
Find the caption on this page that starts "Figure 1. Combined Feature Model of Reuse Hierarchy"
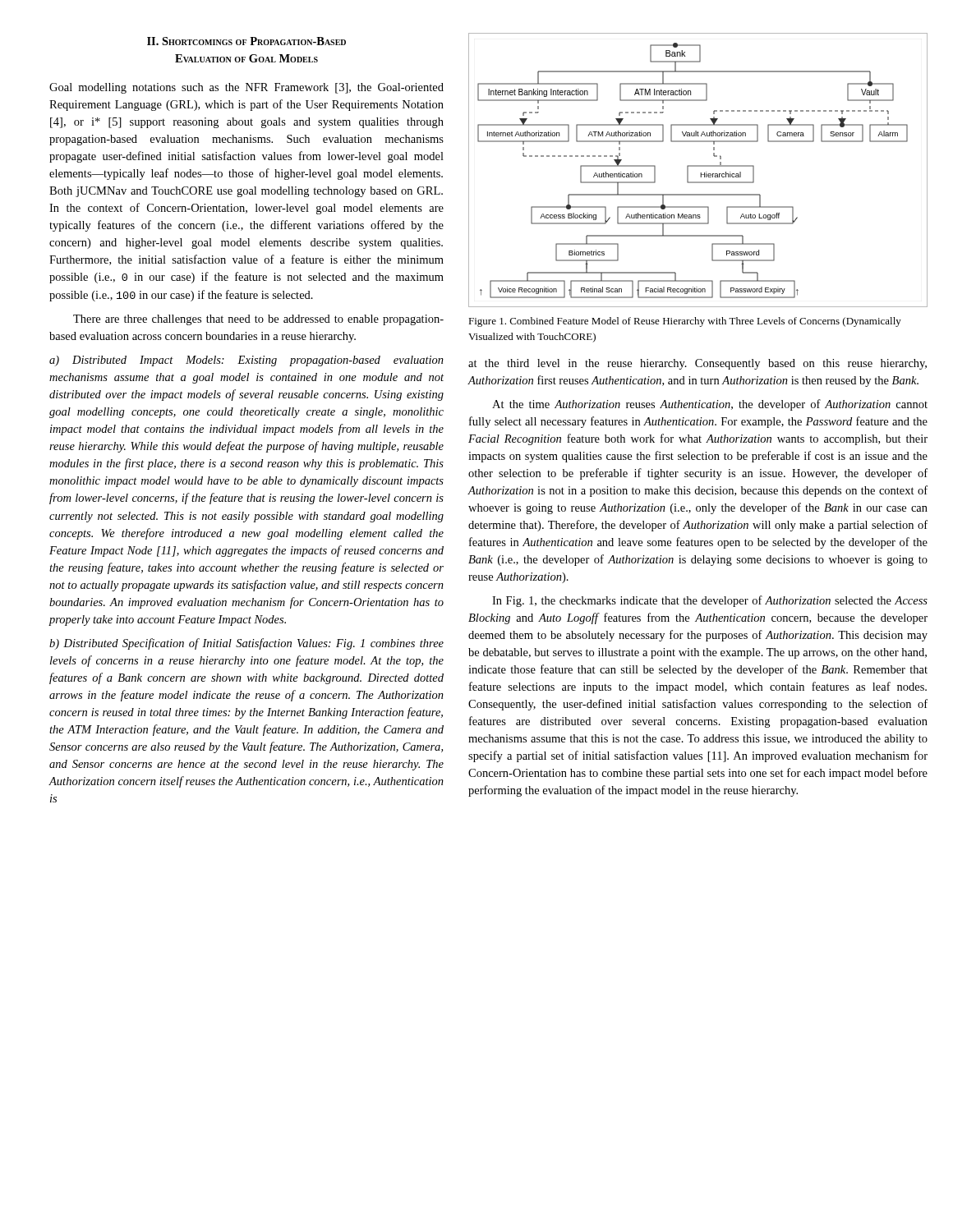685,328
